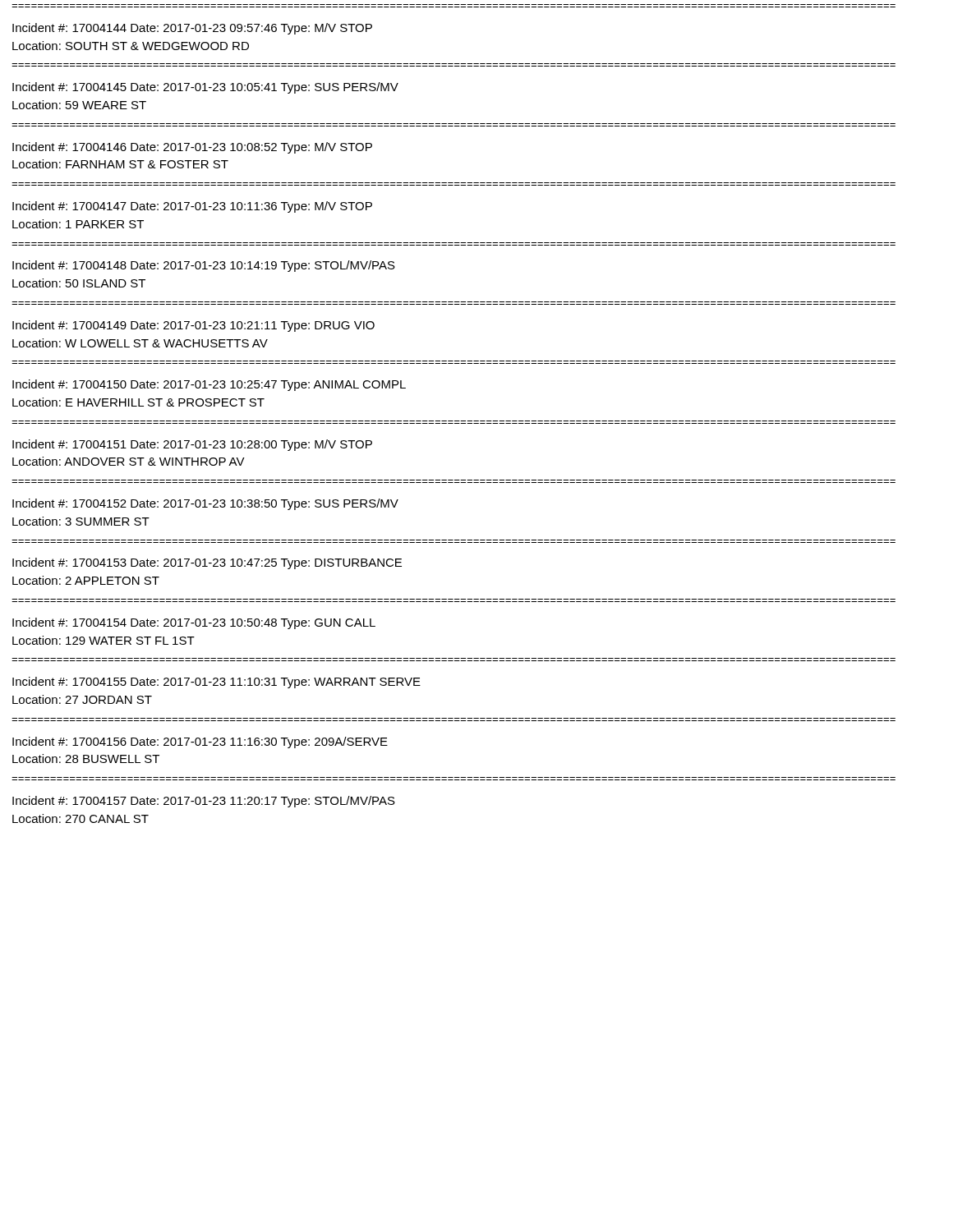Viewport: 953px width, 1232px height.
Task: Select the text starting "Incident #: 17004153 Date: 2017-01-23 10:47:25 Type:"
Action: coord(207,563)
